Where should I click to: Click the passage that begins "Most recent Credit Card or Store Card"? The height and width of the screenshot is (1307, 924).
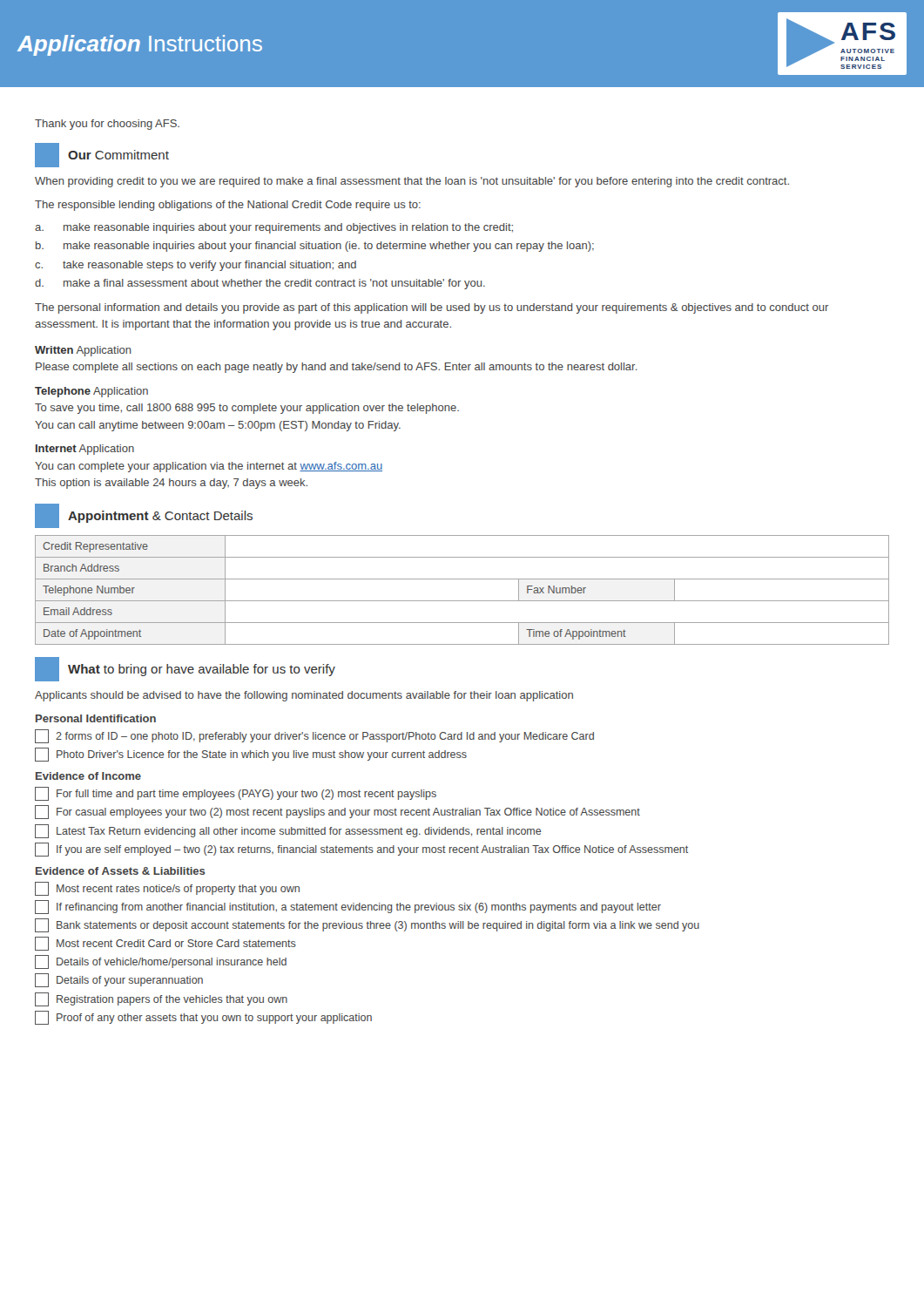(x=165, y=944)
